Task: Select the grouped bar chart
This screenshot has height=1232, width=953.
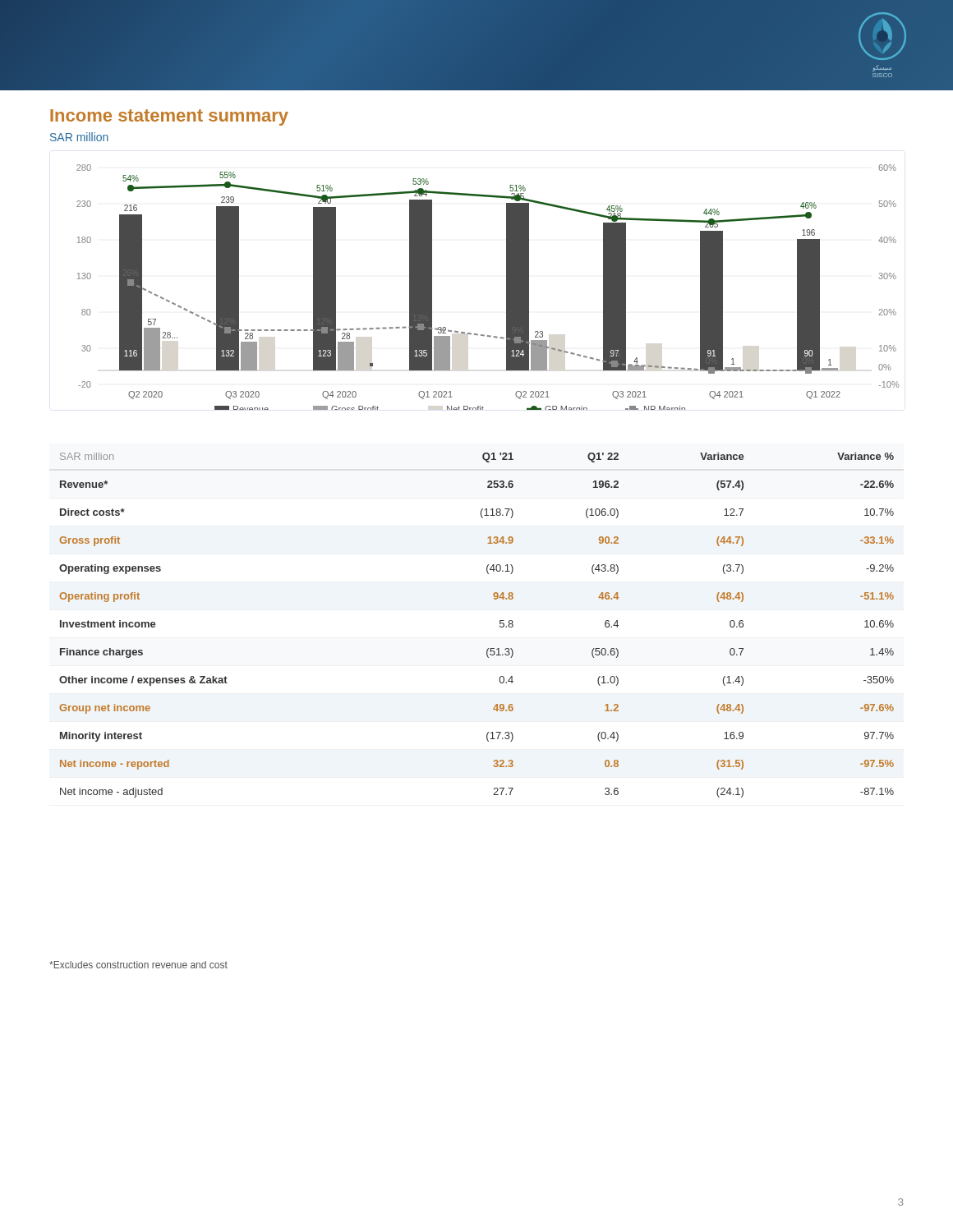Action: (x=477, y=280)
